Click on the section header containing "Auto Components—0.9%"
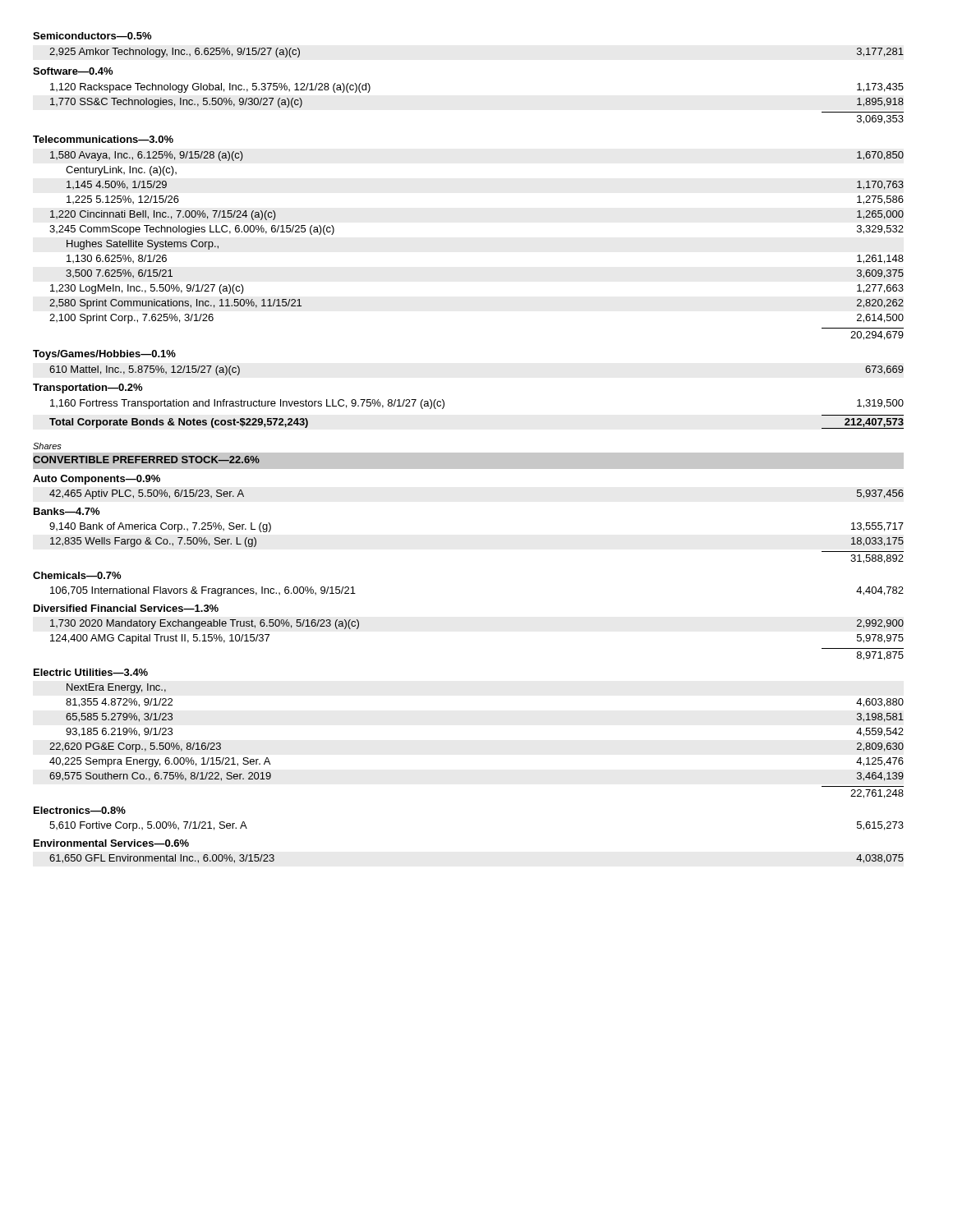The height and width of the screenshot is (1232, 953). coord(468,480)
